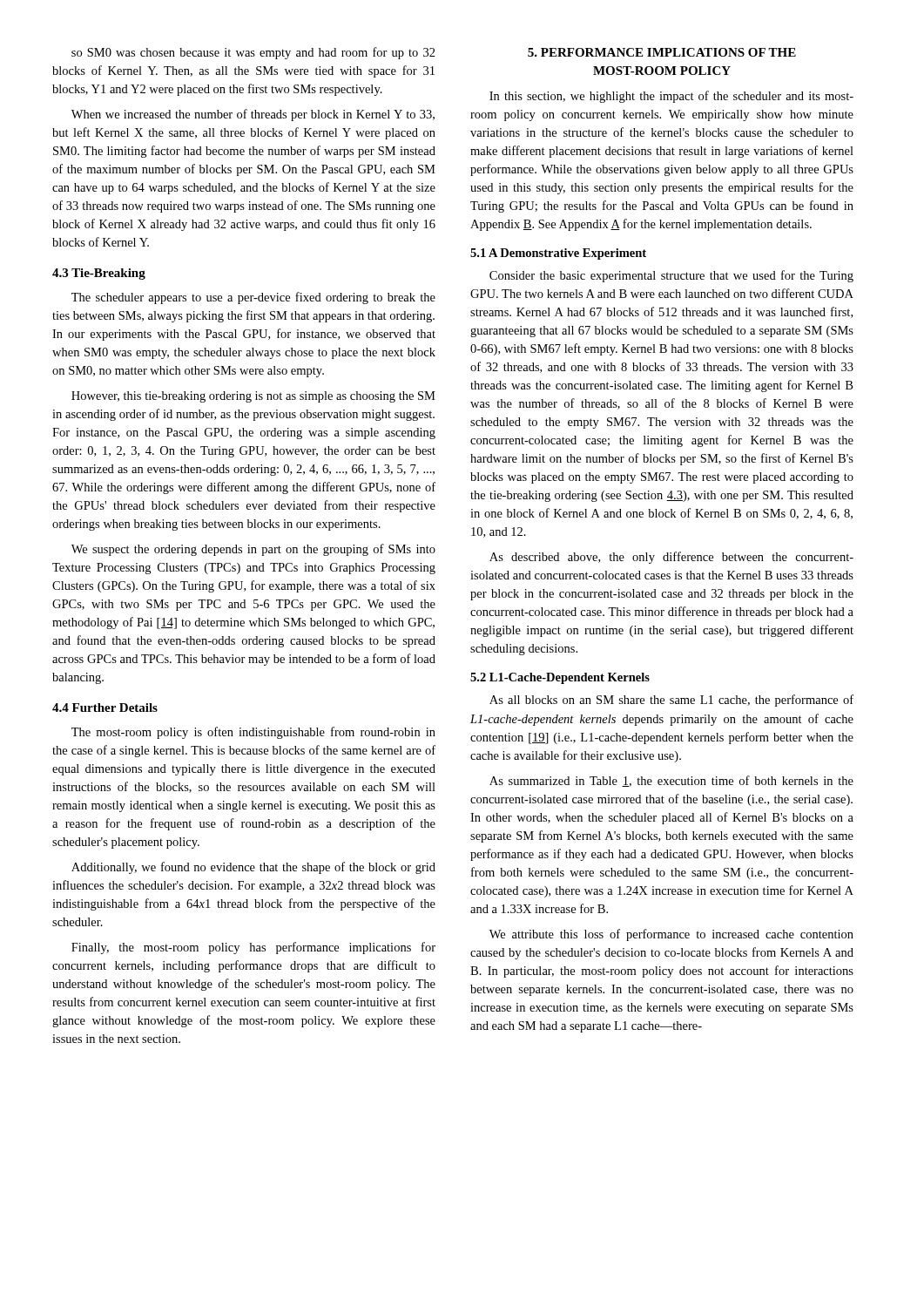This screenshot has height=1307, width=924.
Task: Select the text block containing "Additionally, we found"
Action: point(244,895)
